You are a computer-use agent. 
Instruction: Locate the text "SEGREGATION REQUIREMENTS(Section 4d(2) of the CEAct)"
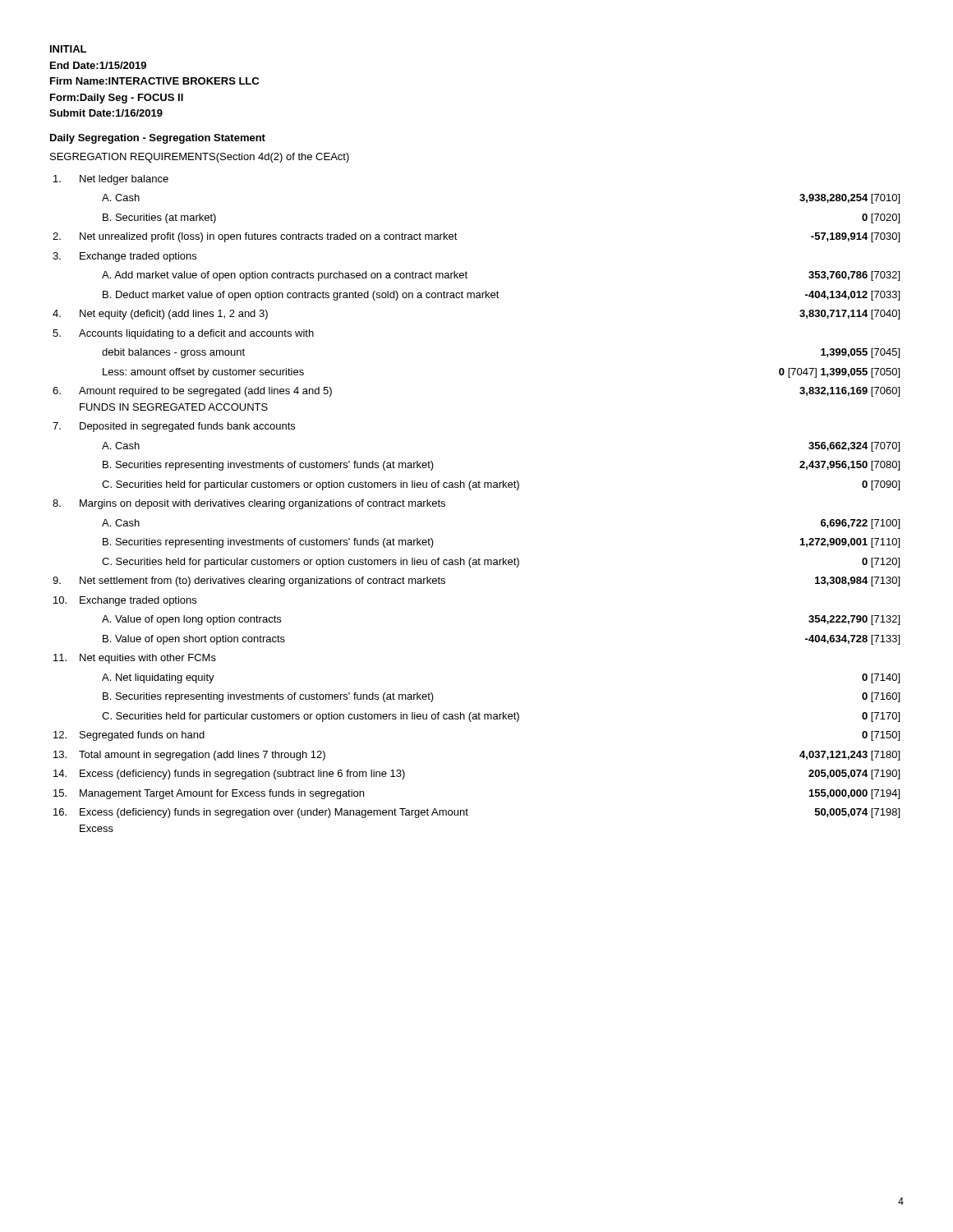[199, 156]
